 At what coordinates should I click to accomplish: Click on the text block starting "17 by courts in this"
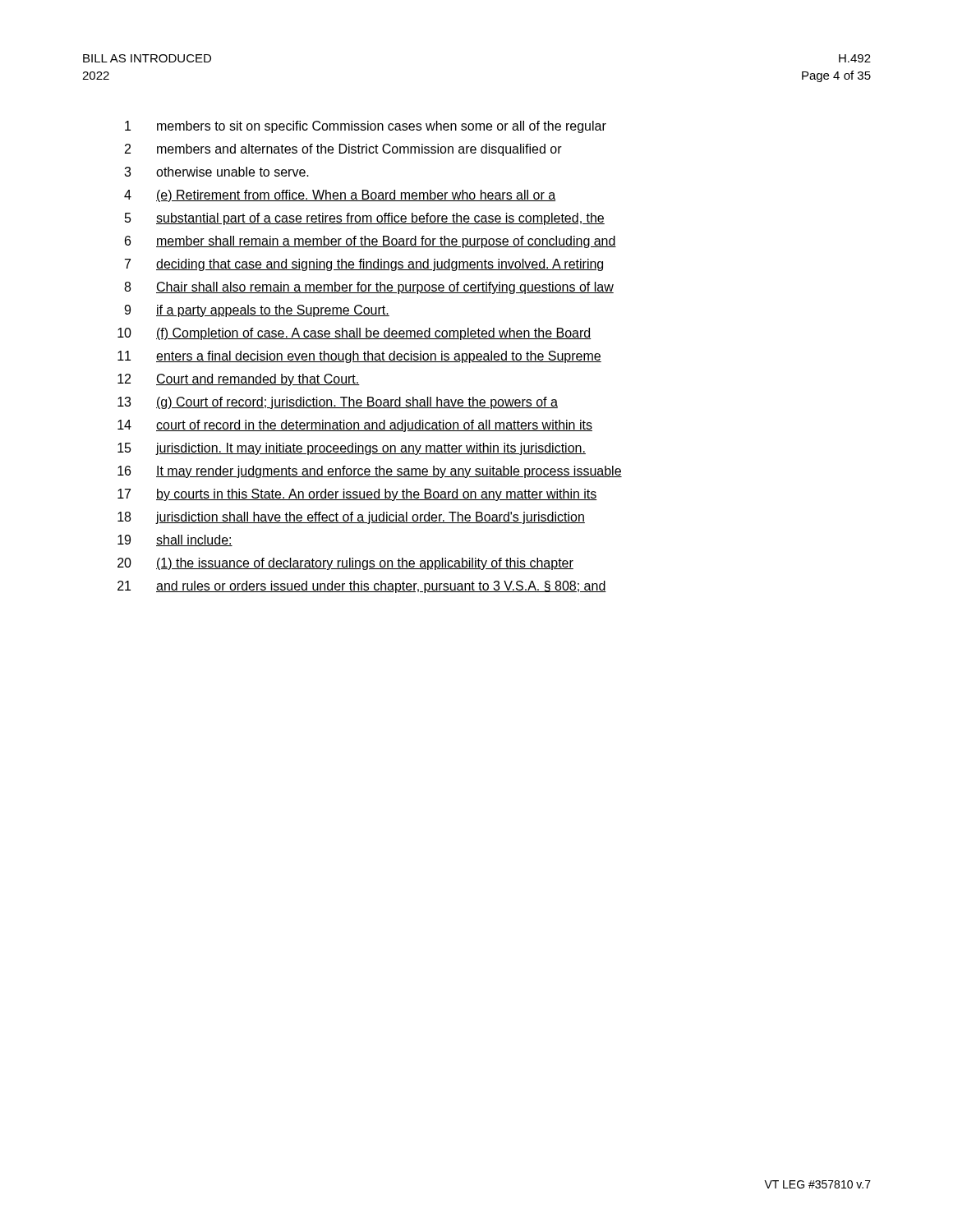[x=476, y=494]
